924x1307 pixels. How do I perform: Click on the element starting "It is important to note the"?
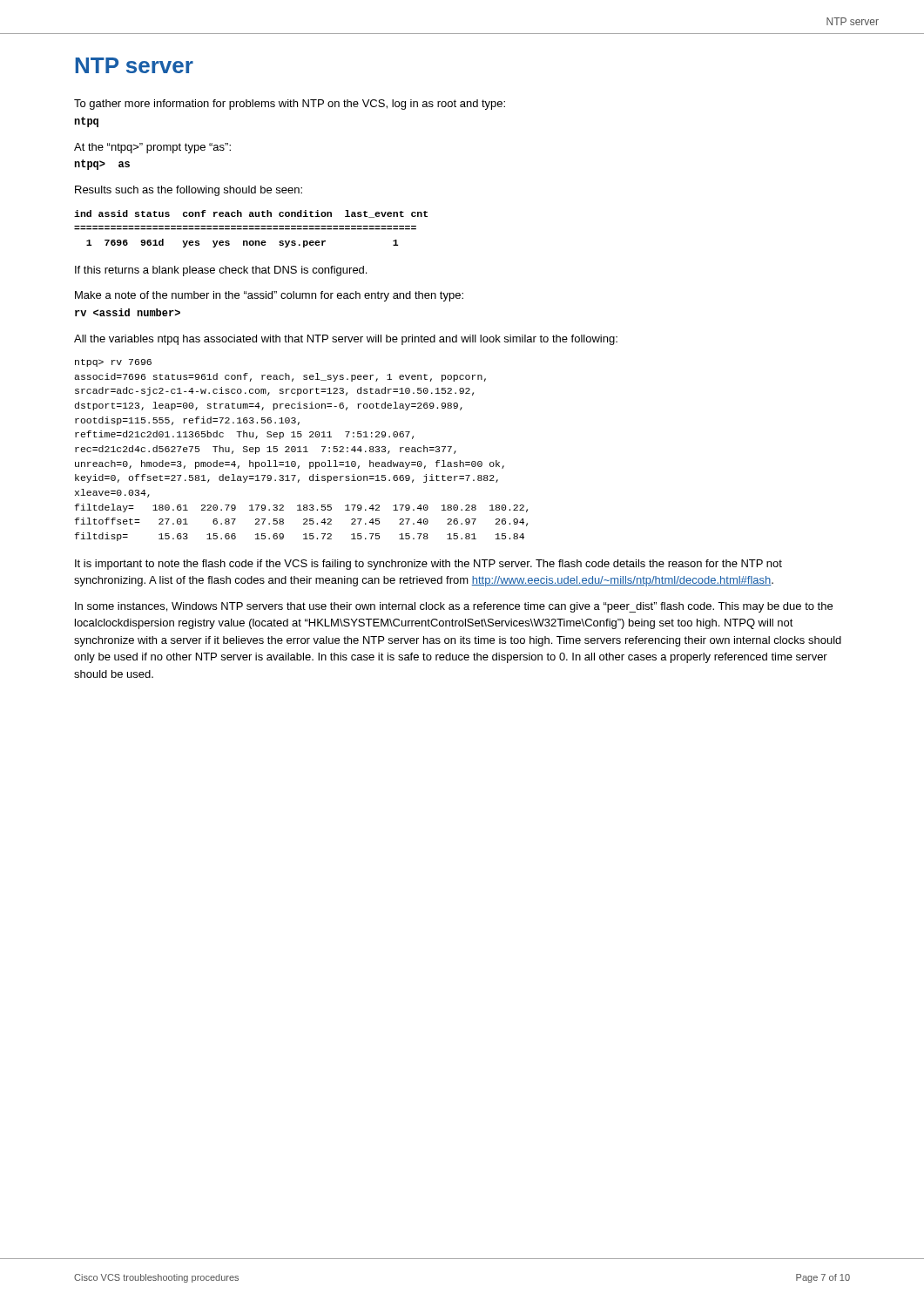(462, 572)
